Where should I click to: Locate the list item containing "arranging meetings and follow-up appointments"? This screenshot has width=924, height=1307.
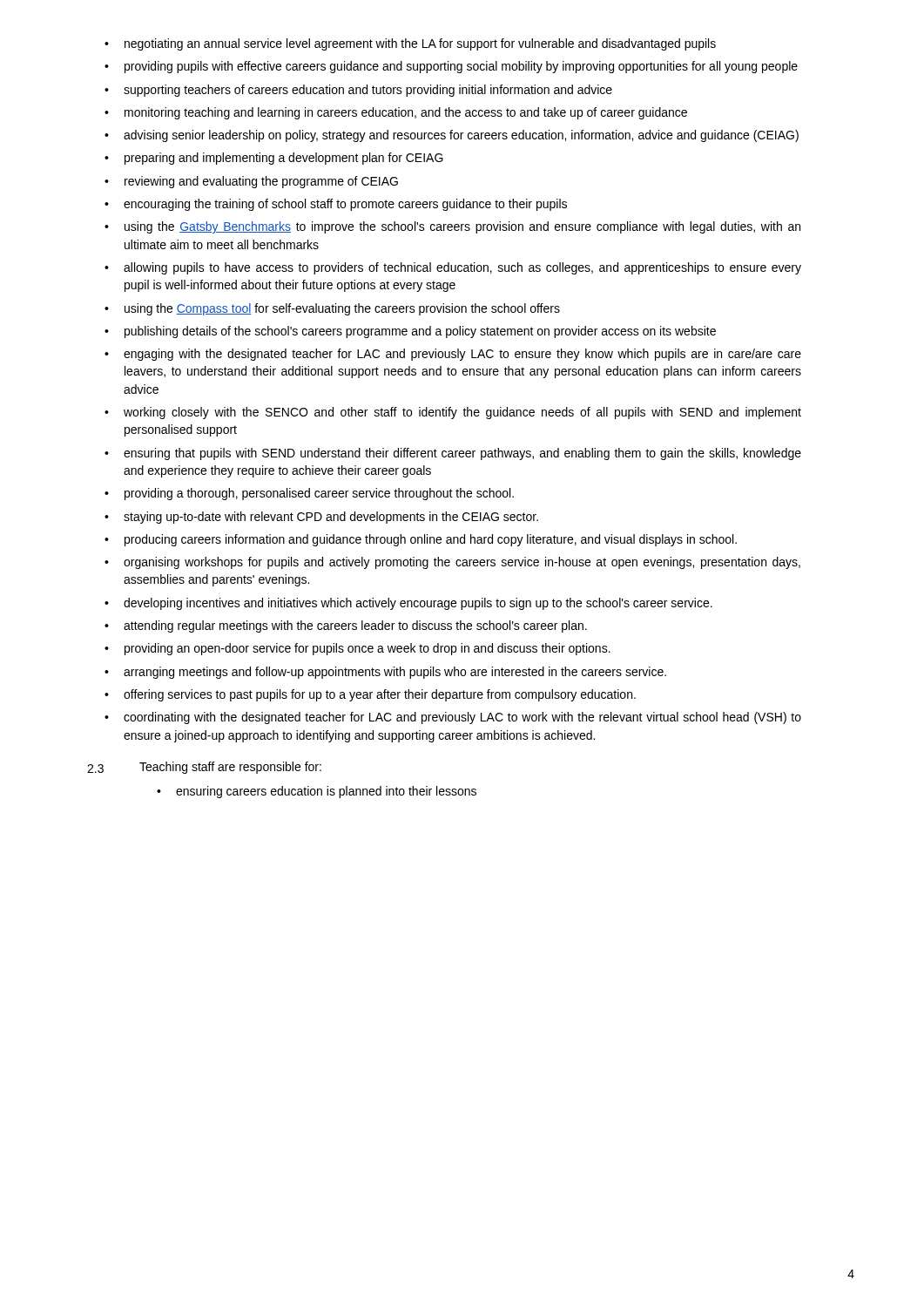pos(453,672)
